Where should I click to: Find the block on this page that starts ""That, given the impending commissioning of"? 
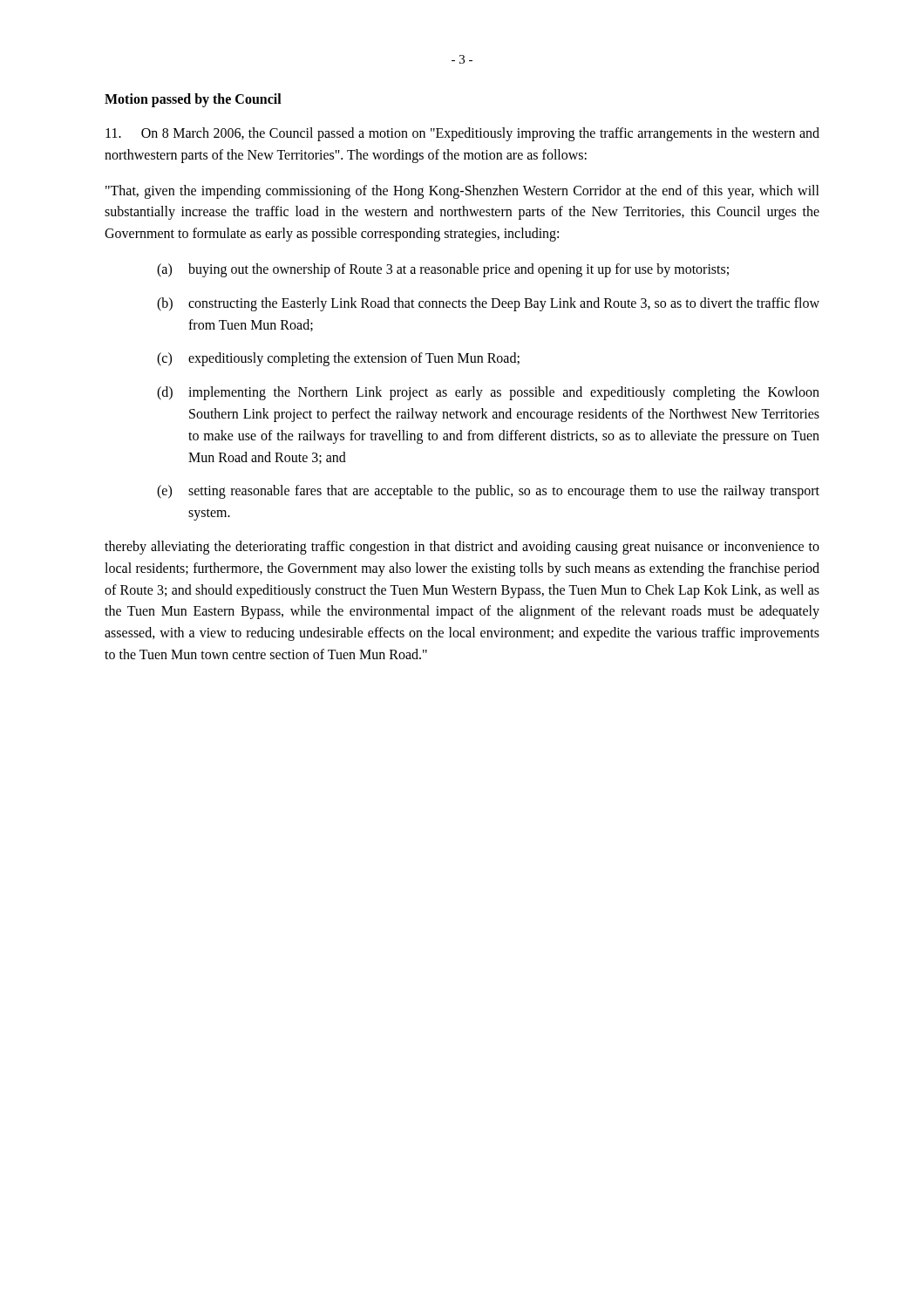click(x=462, y=212)
